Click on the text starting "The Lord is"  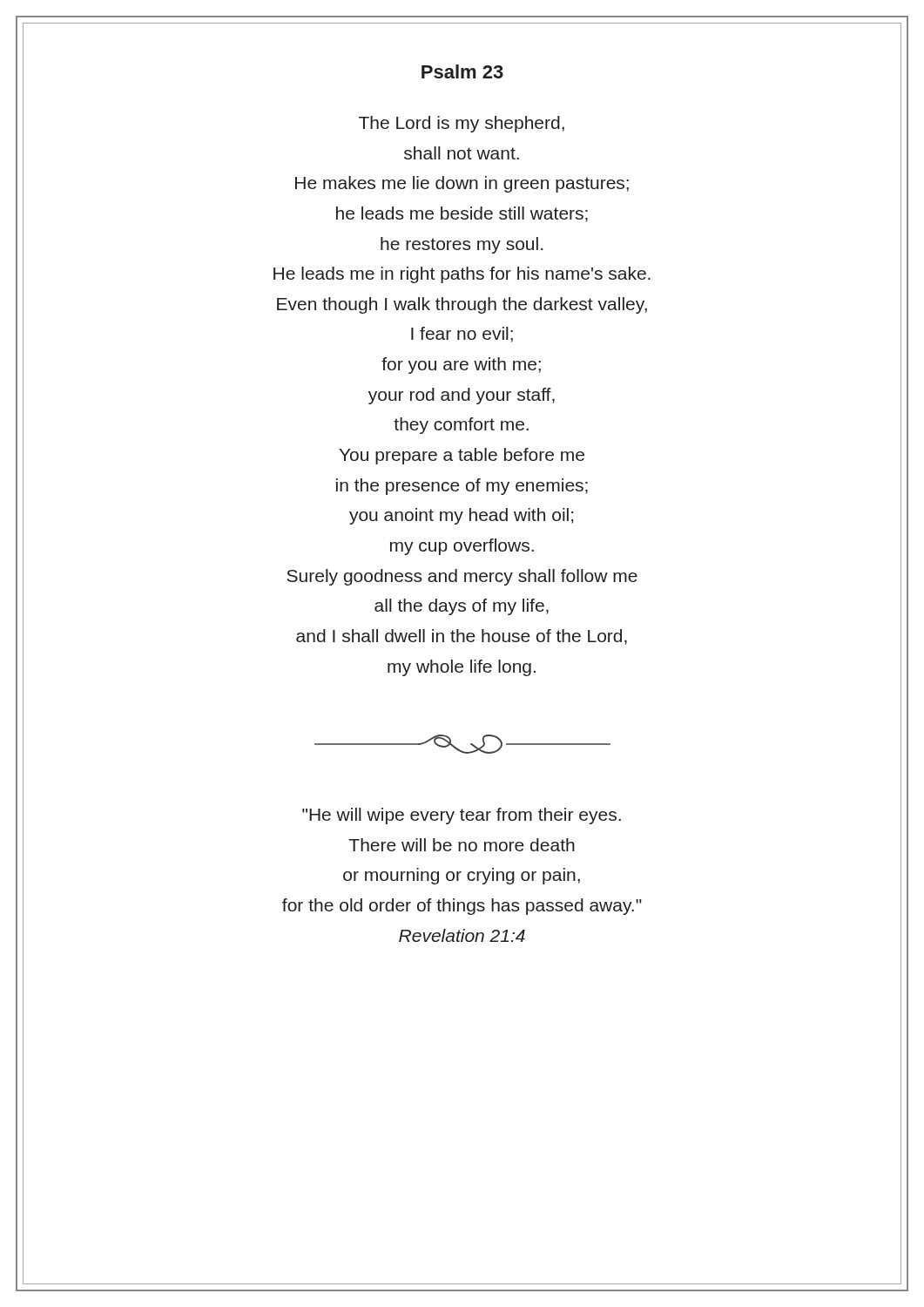pyautogui.click(x=462, y=394)
